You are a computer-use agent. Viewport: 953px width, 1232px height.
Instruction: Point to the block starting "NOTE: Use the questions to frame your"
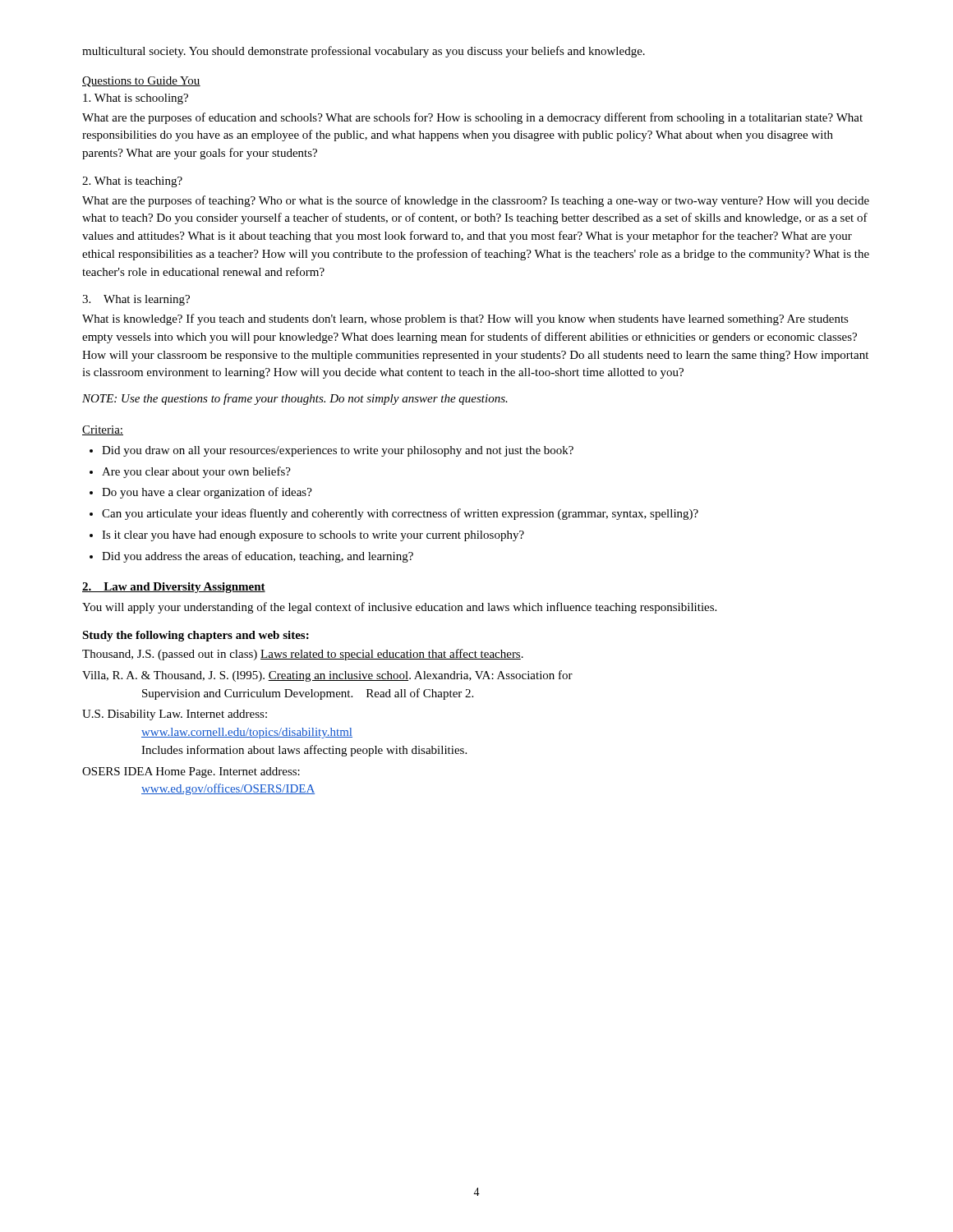295,398
